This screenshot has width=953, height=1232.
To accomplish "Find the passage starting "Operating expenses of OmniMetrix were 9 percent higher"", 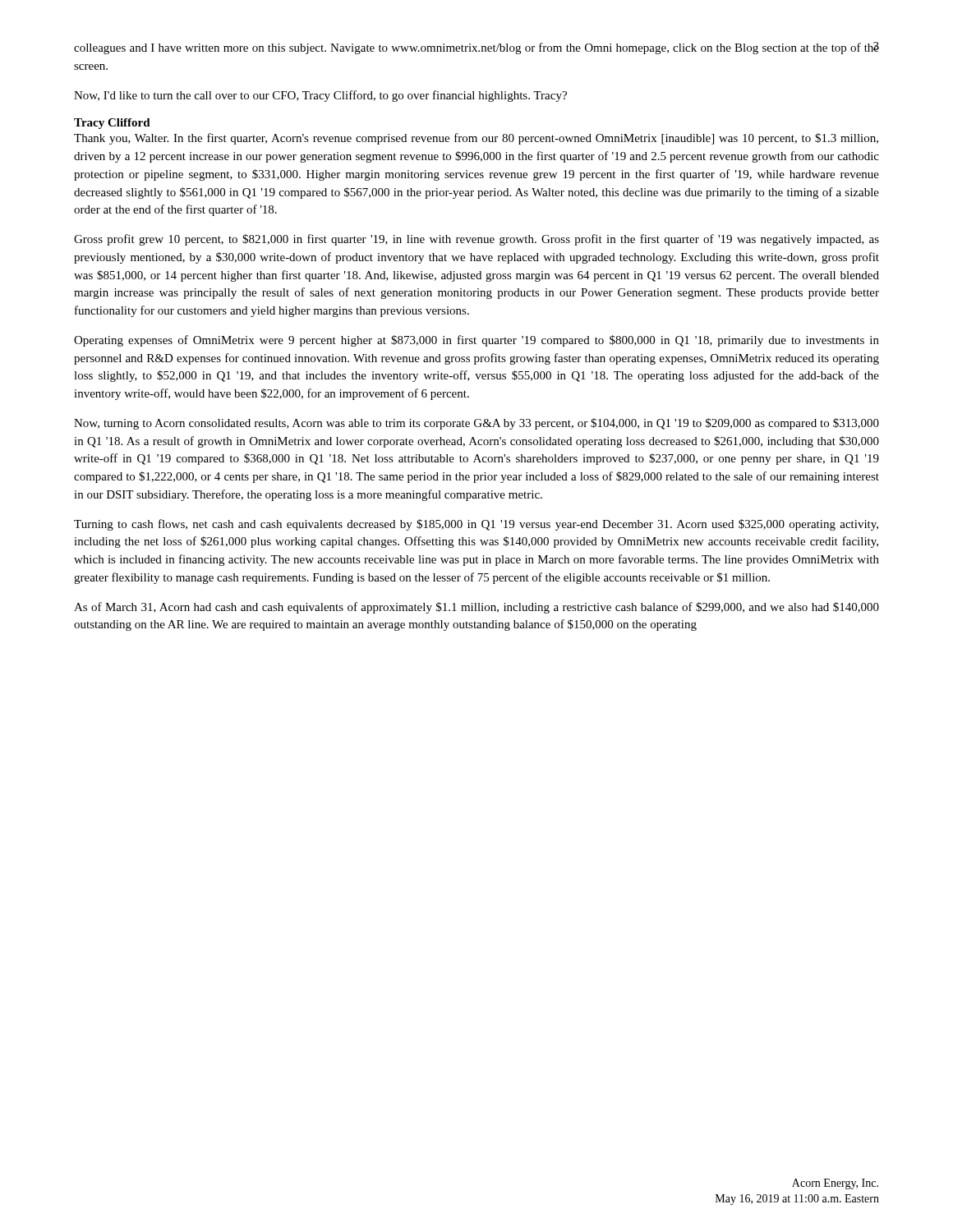I will point(476,367).
